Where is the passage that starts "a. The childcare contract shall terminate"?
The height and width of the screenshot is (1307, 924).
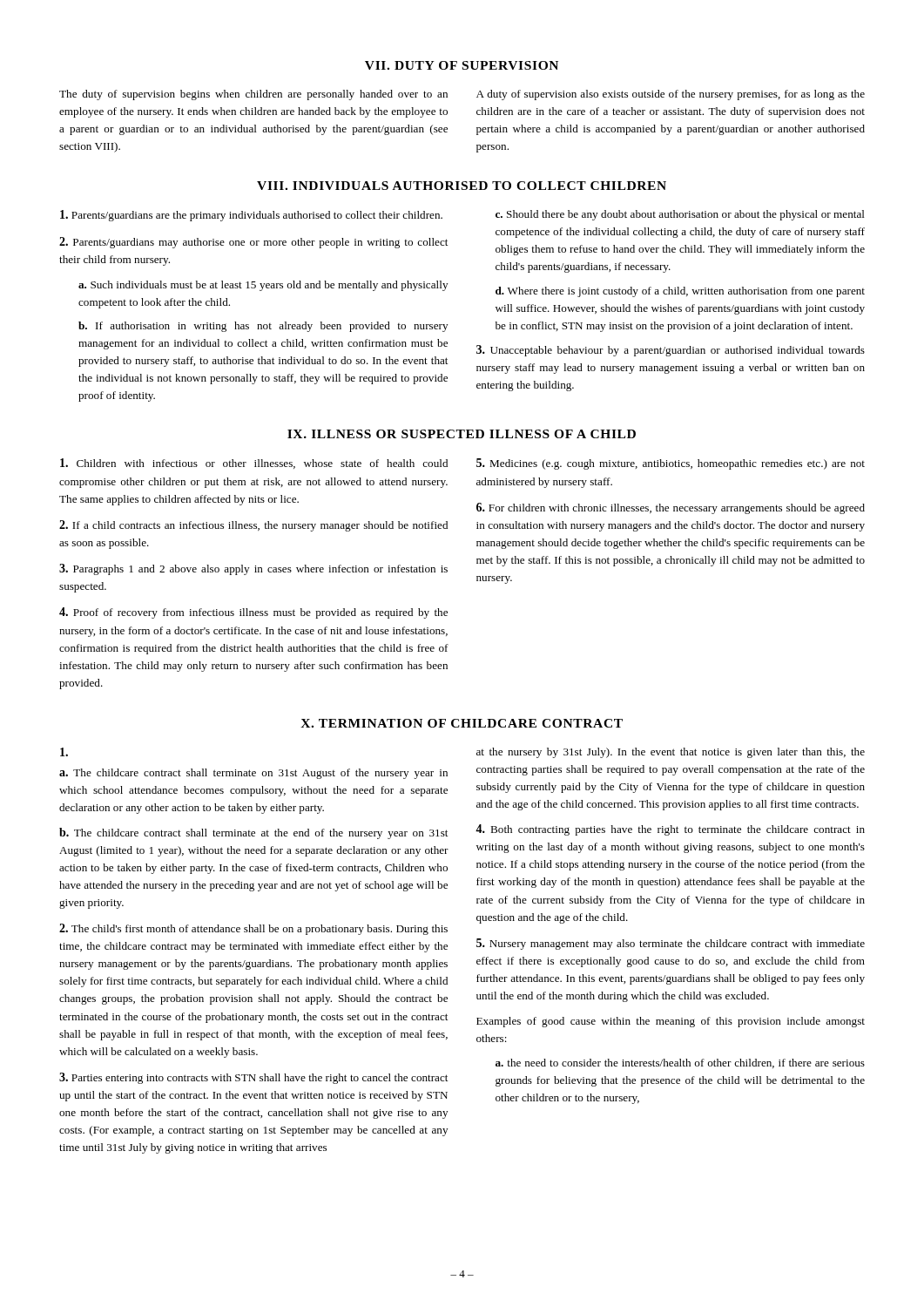(254, 829)
